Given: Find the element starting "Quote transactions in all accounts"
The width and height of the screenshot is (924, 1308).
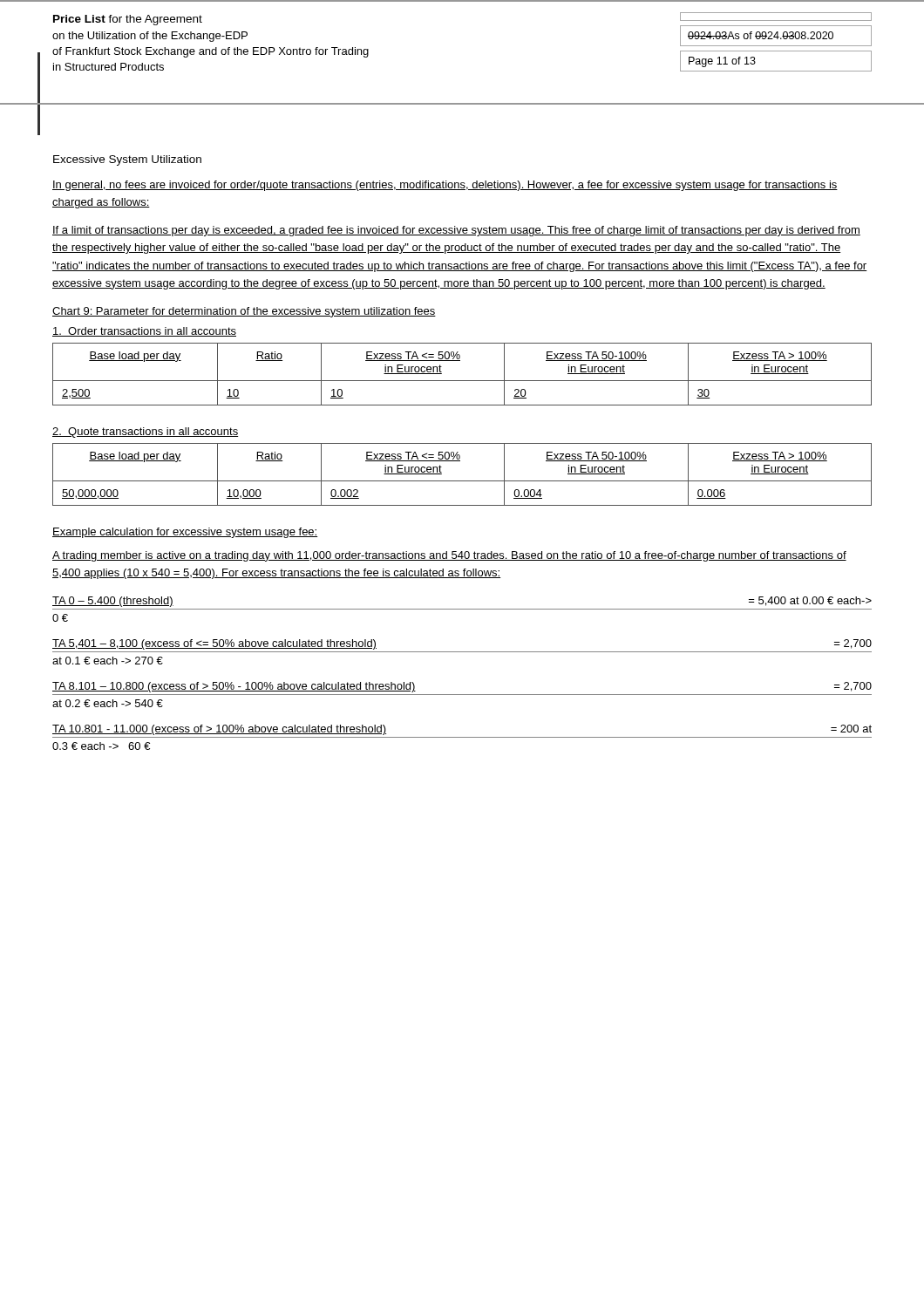Looking at the screenshot, I should (x=145, y=431).
